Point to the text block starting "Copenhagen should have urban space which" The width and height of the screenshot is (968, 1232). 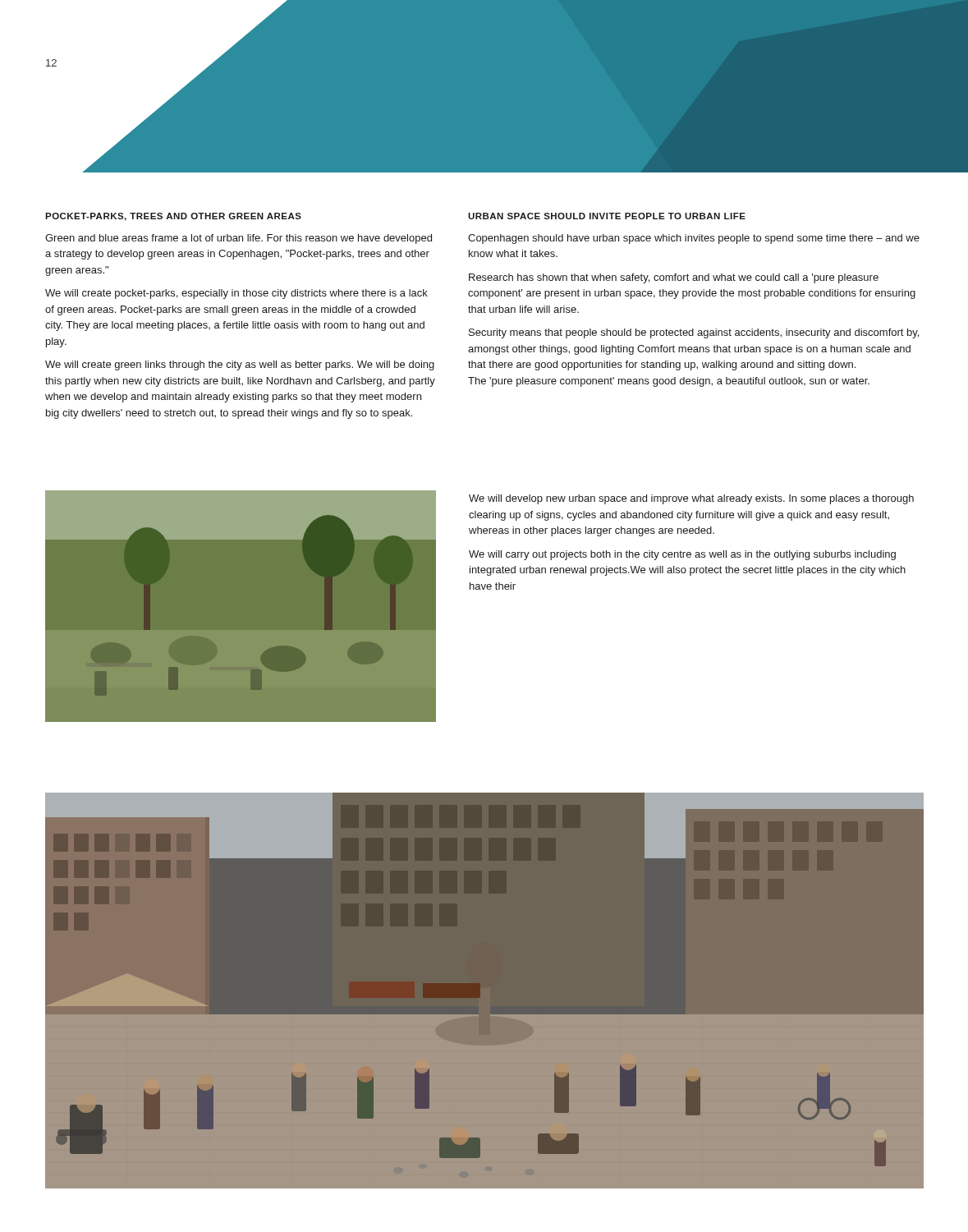[x=694, y=239]
